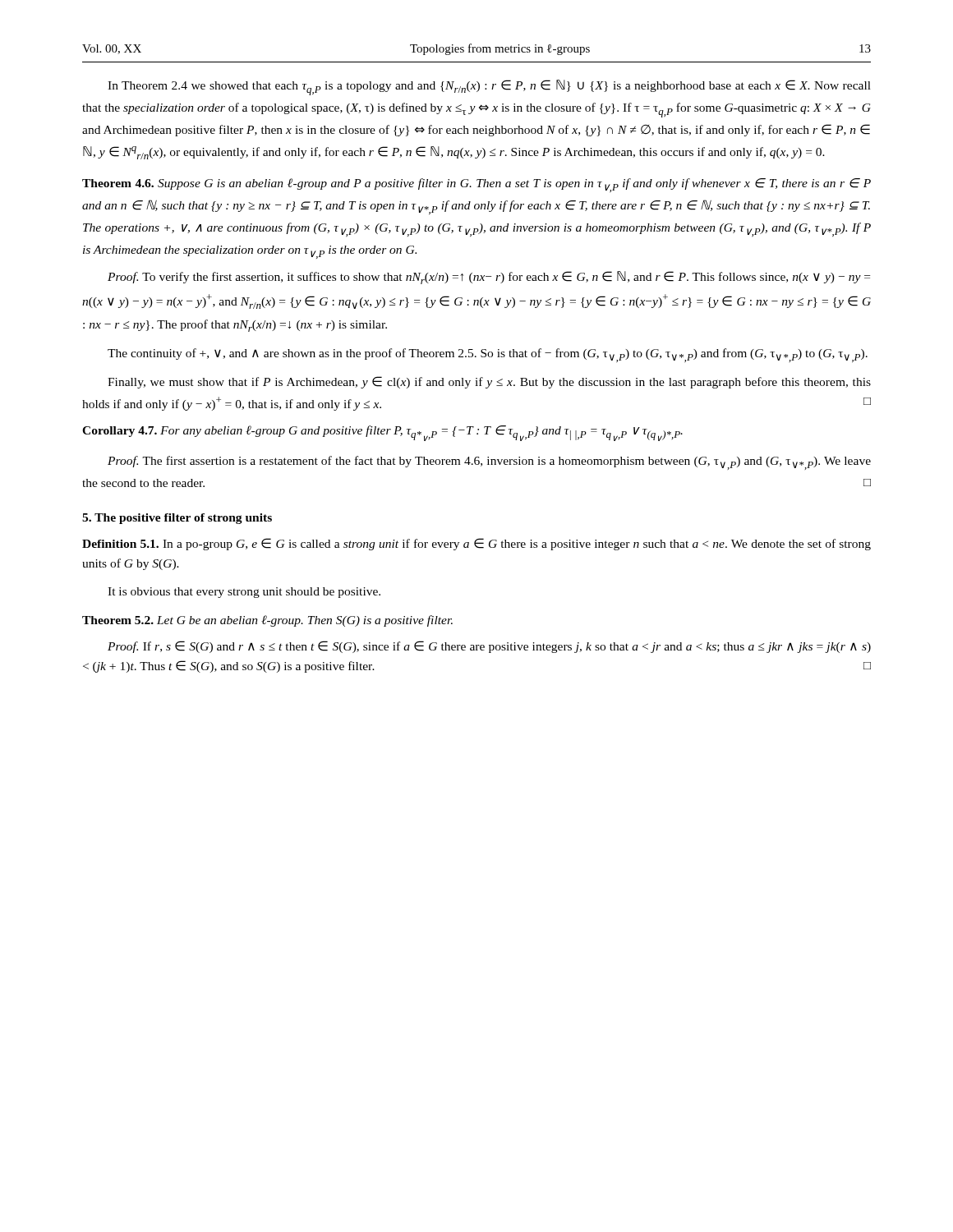Find the region starting "Corollary 4.7. For any abelian ℓ-group"
The height and width of the screenshot is (1232, 953).
tap(476, 433)
